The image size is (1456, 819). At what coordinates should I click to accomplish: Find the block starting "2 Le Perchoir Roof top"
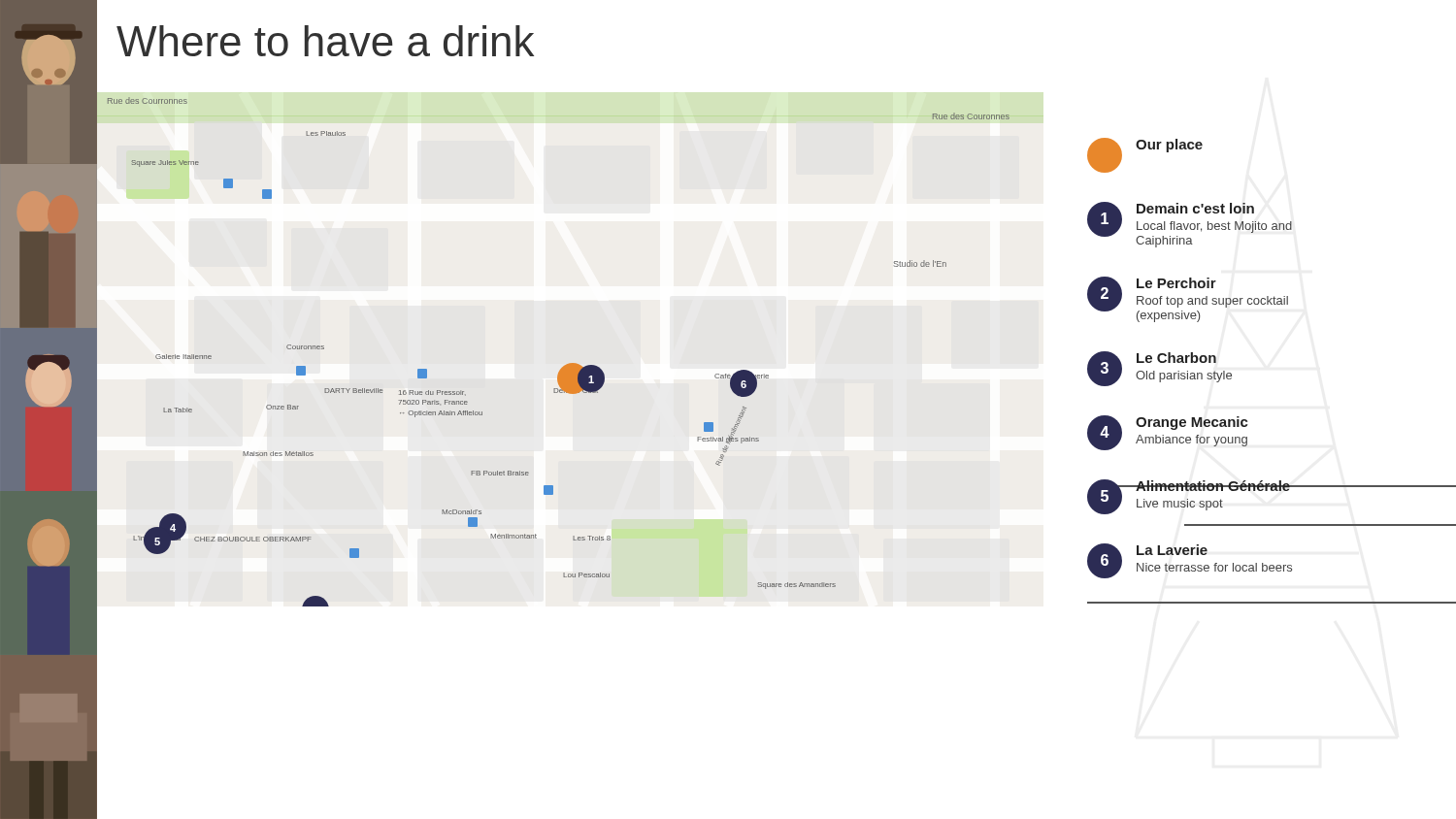[x=1188, y=298]
